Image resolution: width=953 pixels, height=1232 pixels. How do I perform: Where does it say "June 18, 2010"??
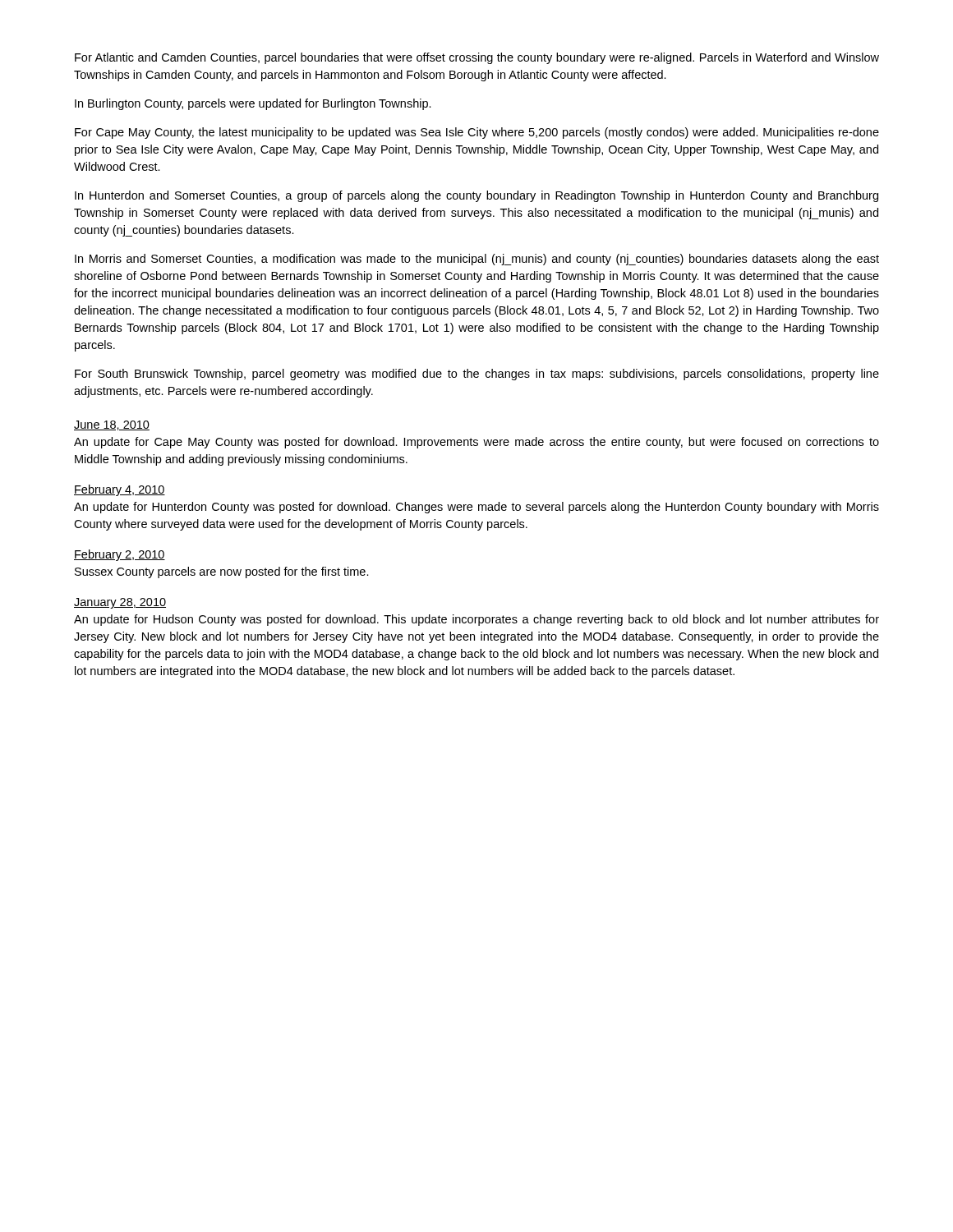pyautogui.click(x=112, y=425)
